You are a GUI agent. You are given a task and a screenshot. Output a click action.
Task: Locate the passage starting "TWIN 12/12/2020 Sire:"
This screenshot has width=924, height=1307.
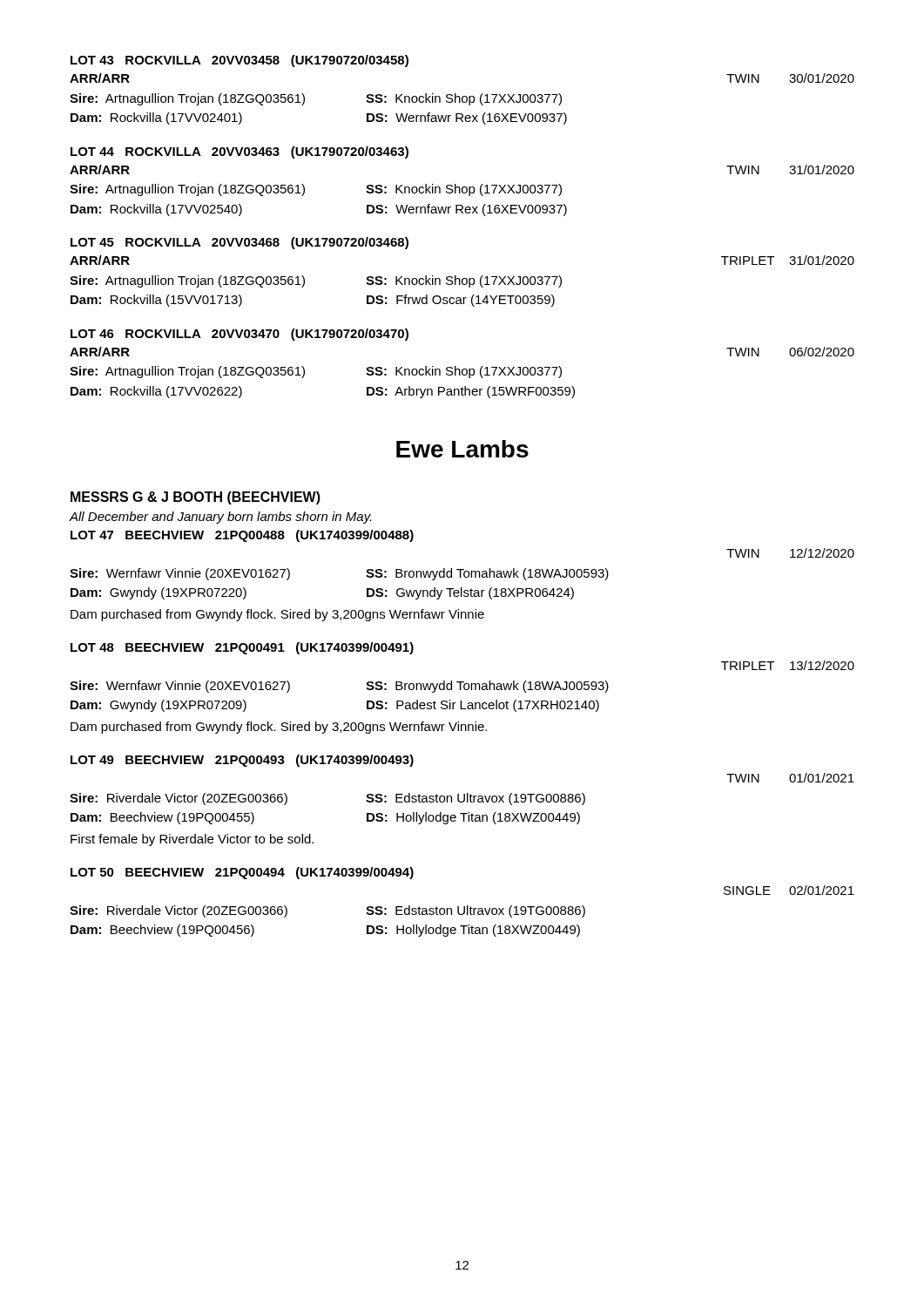tap(462, 584)
